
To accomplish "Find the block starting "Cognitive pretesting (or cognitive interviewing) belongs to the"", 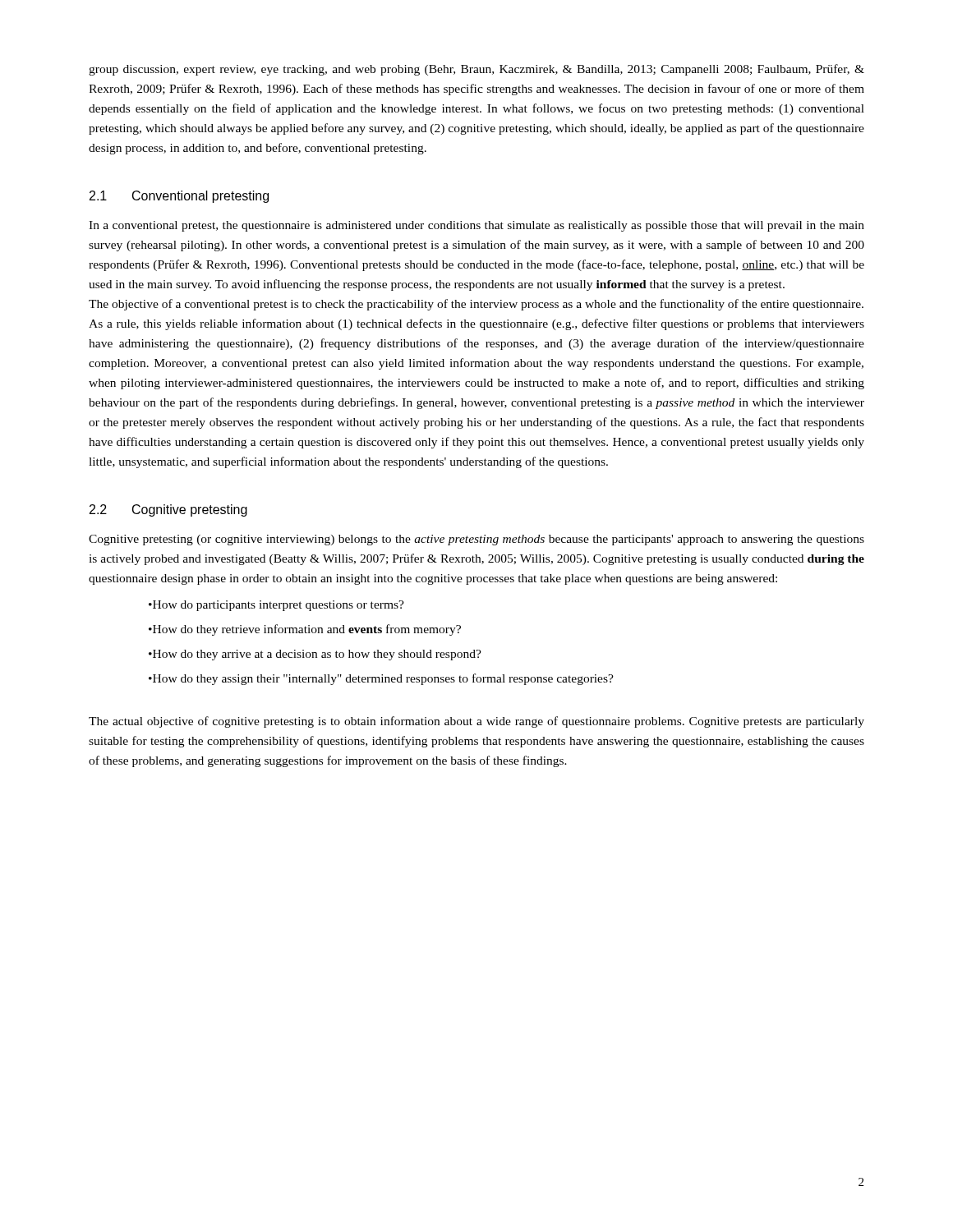I will 476,558.
